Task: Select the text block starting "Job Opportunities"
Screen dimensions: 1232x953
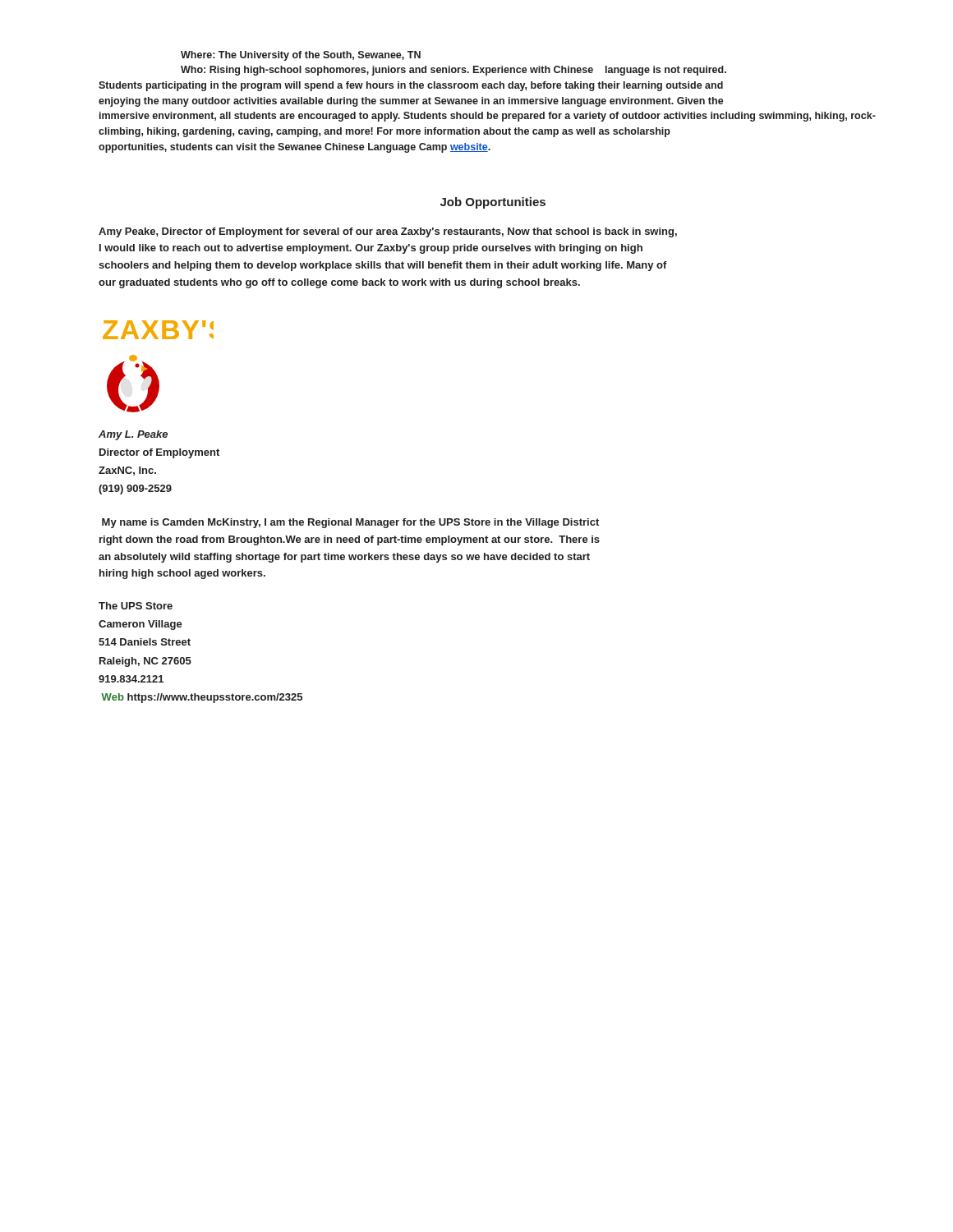Action: pos(493,201)
